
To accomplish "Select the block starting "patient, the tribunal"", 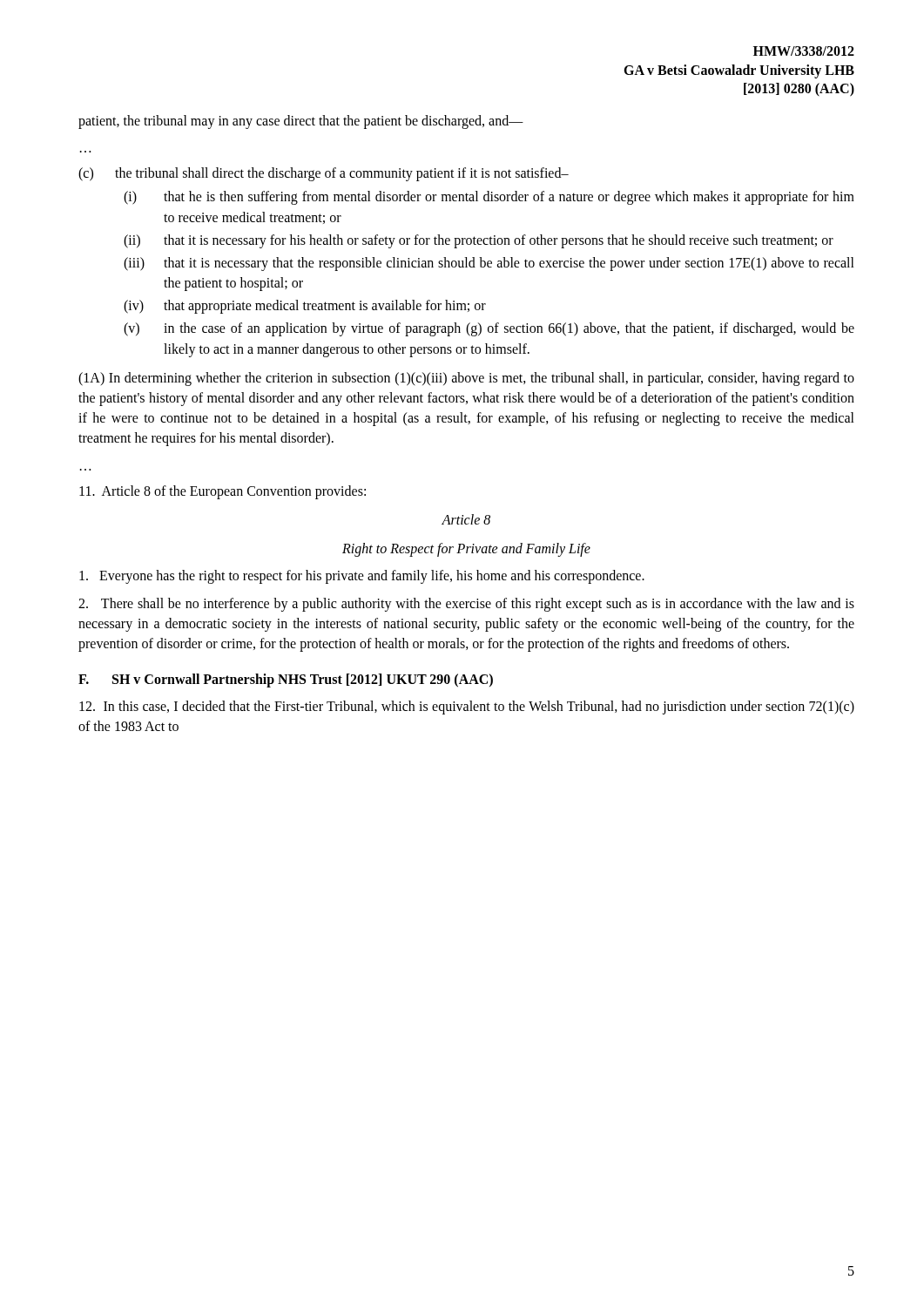I will (x=301, y=121).
